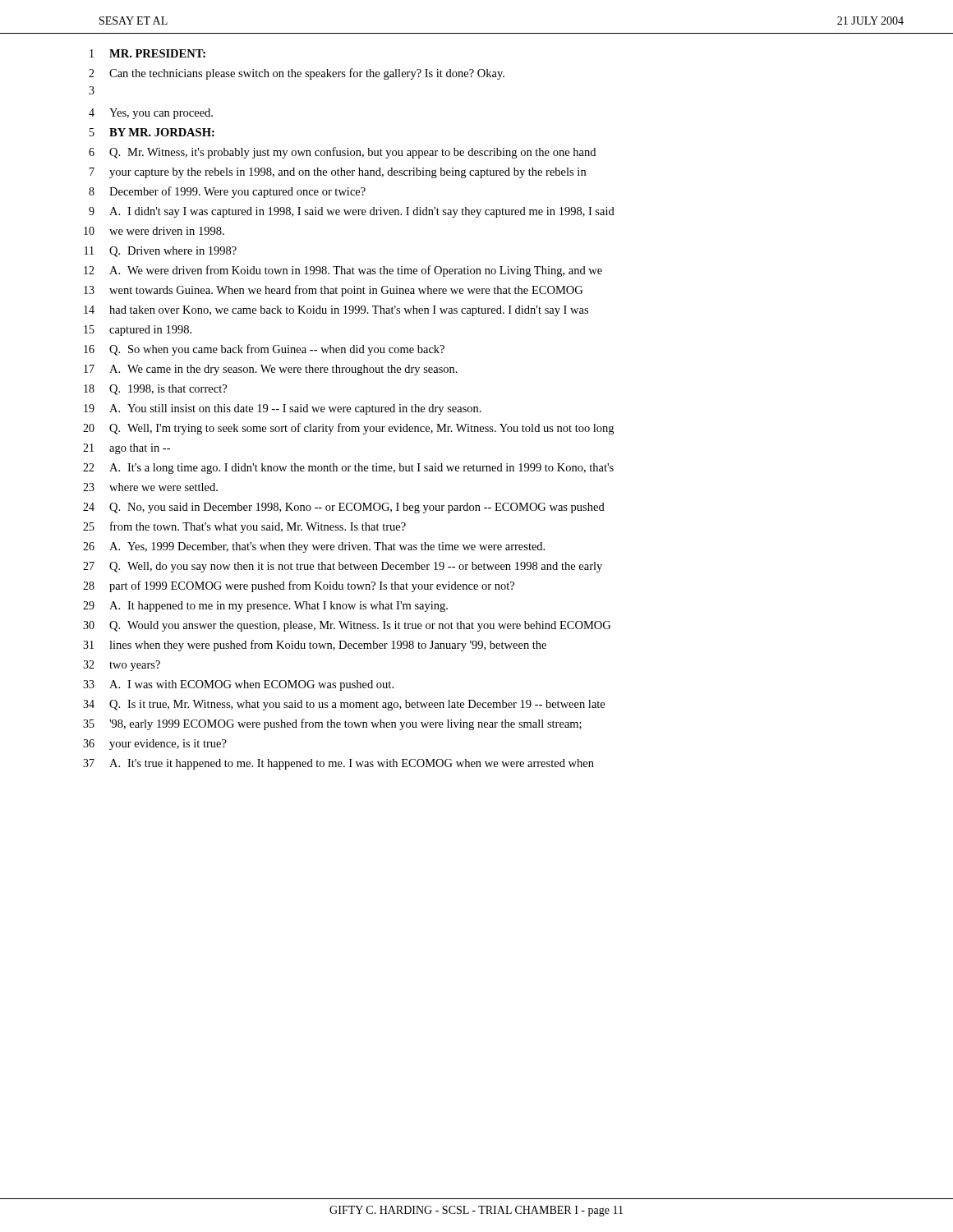Point to the block starting "15 captured in 1998."
The image size is (953, 1232).
pyautogui.click(x=138, y=331)
